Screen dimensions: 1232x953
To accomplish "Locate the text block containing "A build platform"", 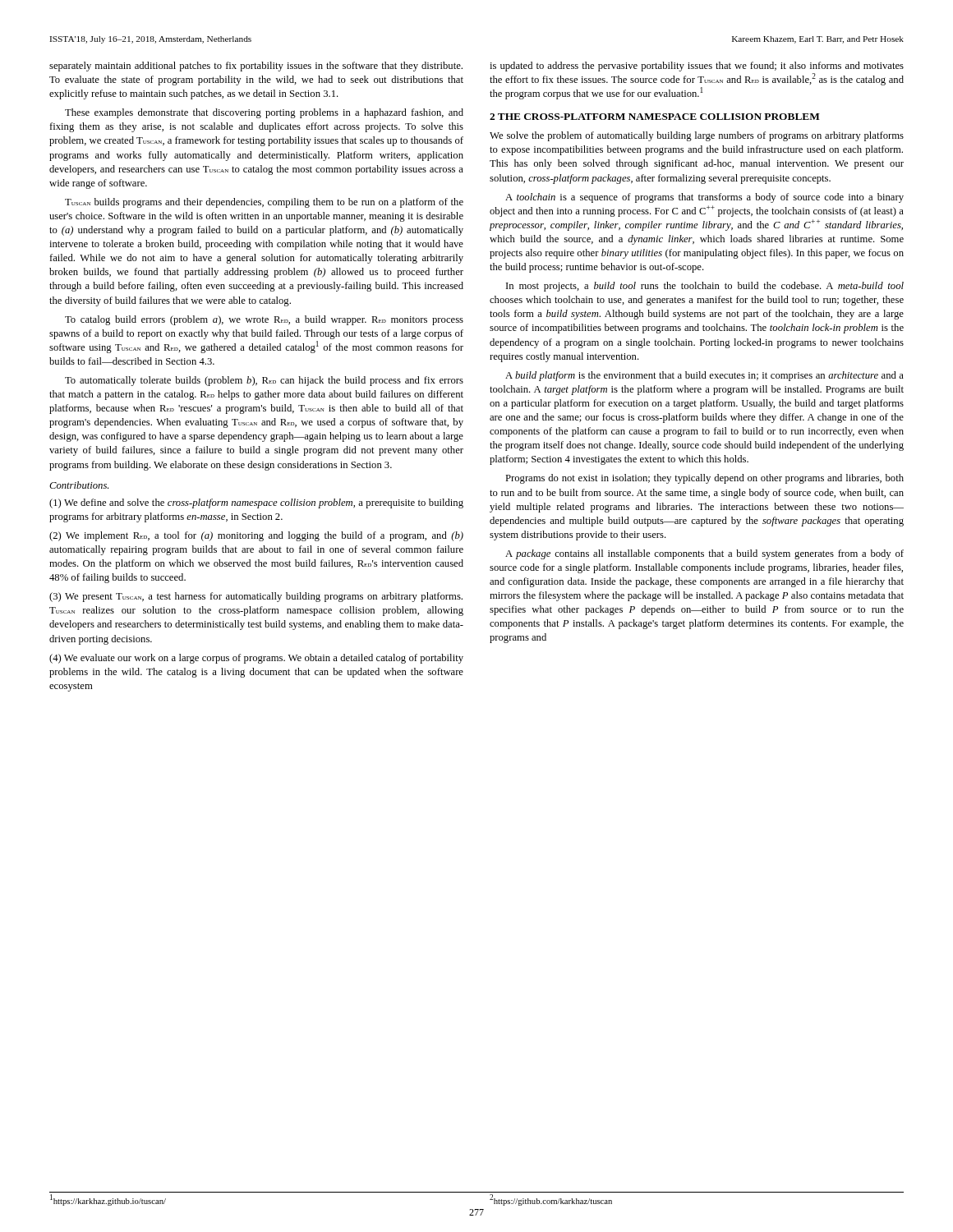I will [x=697, y=418].
